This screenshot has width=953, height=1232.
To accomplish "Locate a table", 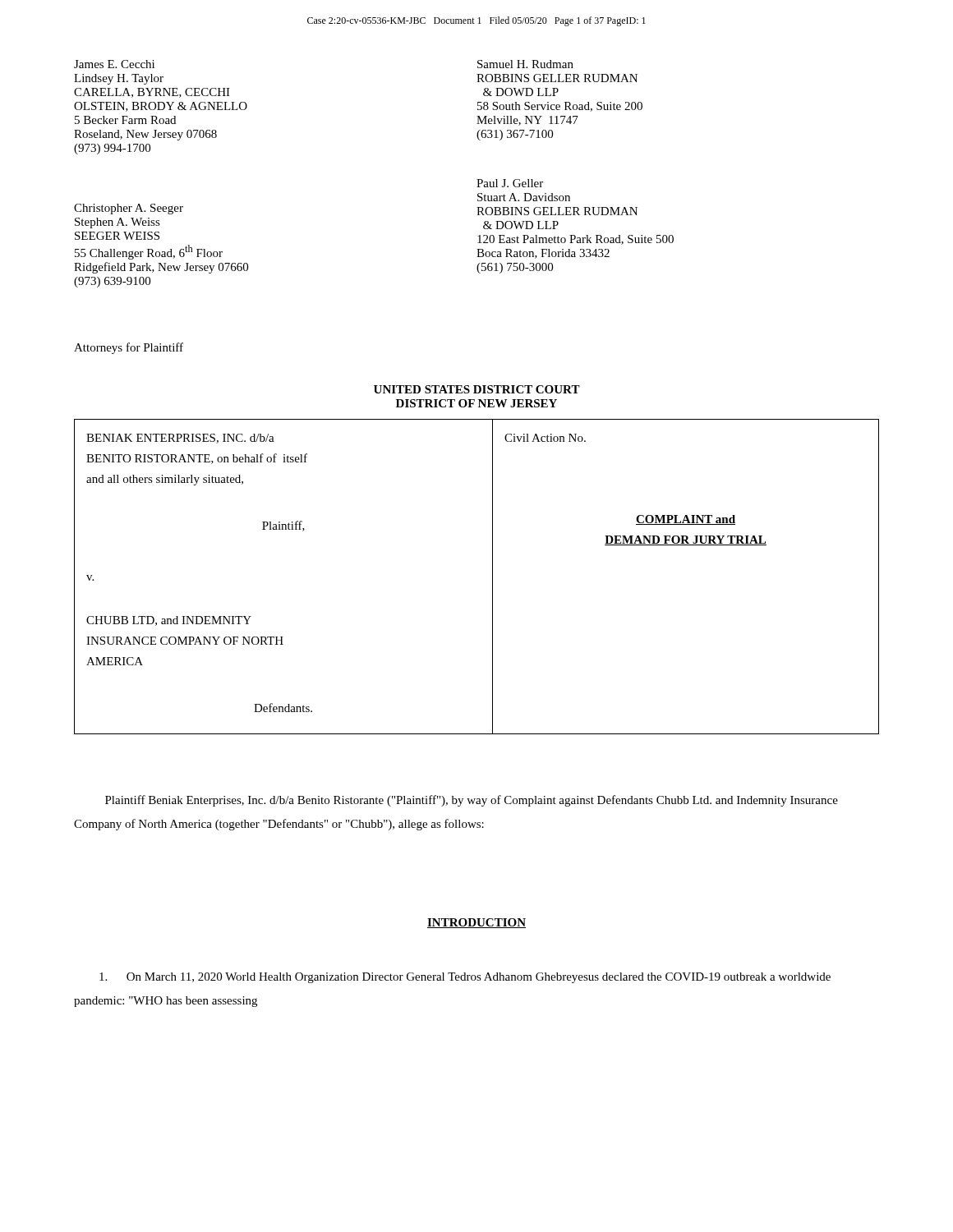I will 476,576.
